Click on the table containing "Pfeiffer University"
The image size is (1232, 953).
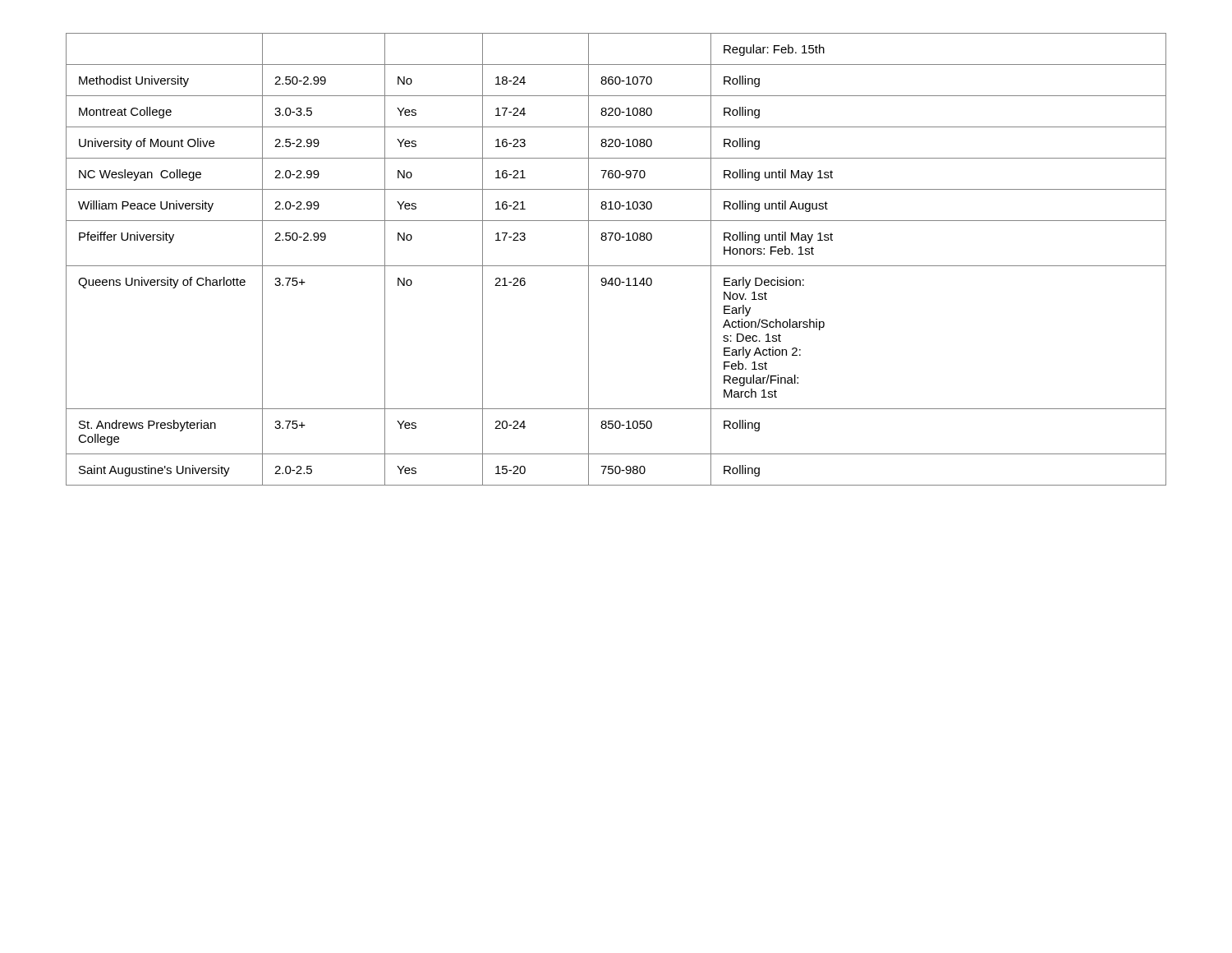click(616, 259)
